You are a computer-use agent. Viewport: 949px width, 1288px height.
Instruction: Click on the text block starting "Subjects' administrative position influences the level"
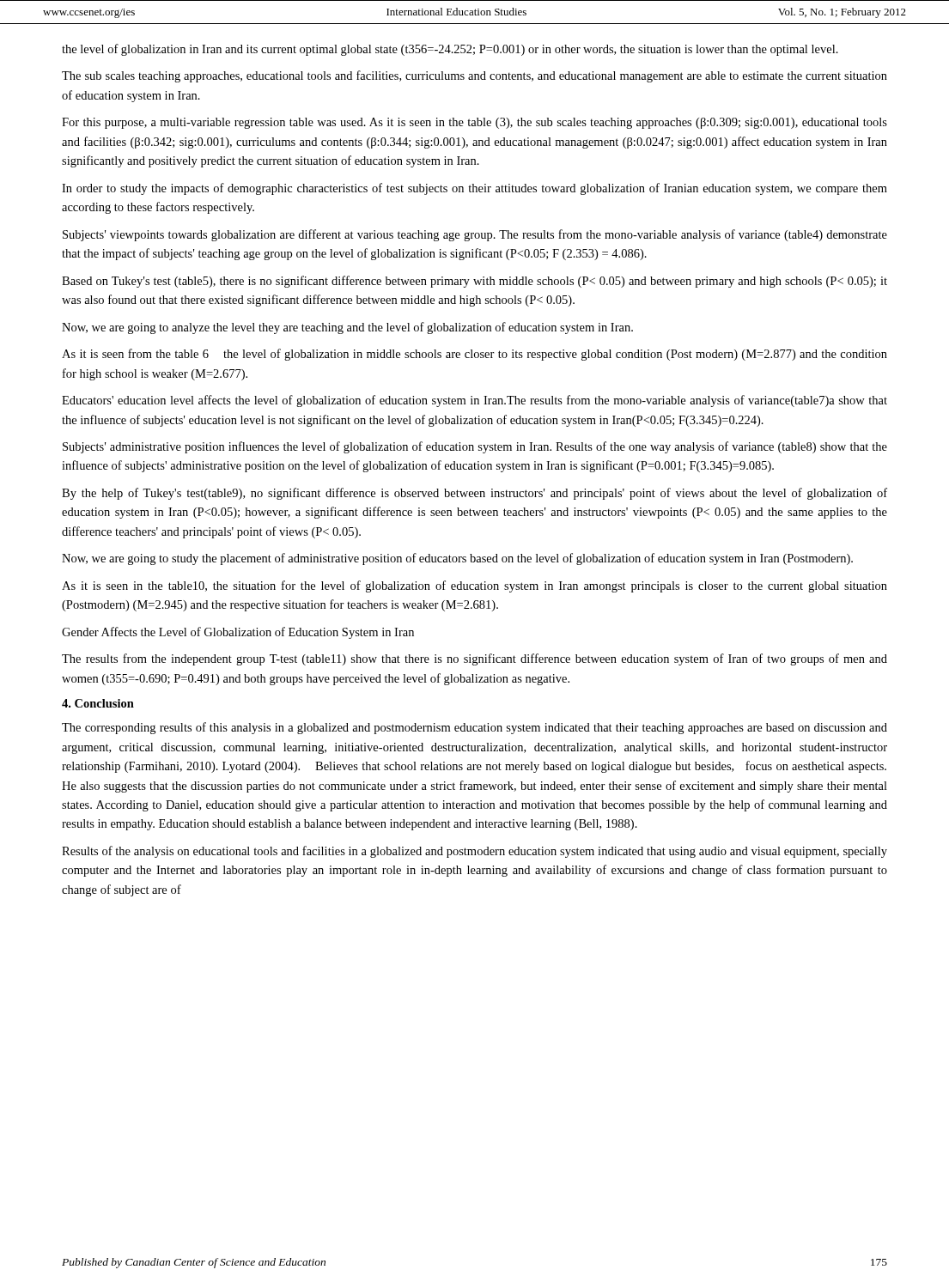(474, 456)
